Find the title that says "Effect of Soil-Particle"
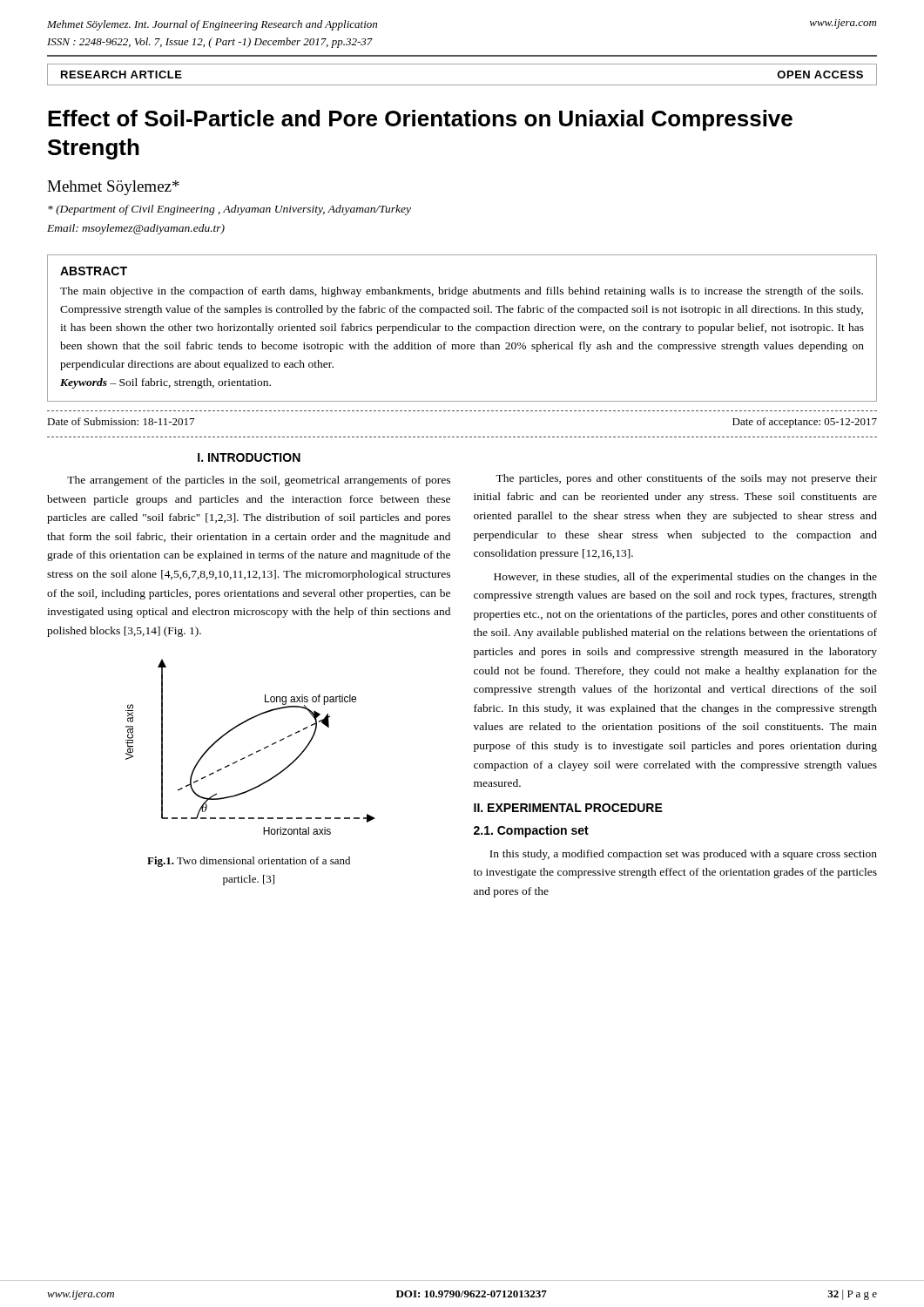The width and height of the screenshot is (924, 1307). pyautogui.click(x=462, y=133)
